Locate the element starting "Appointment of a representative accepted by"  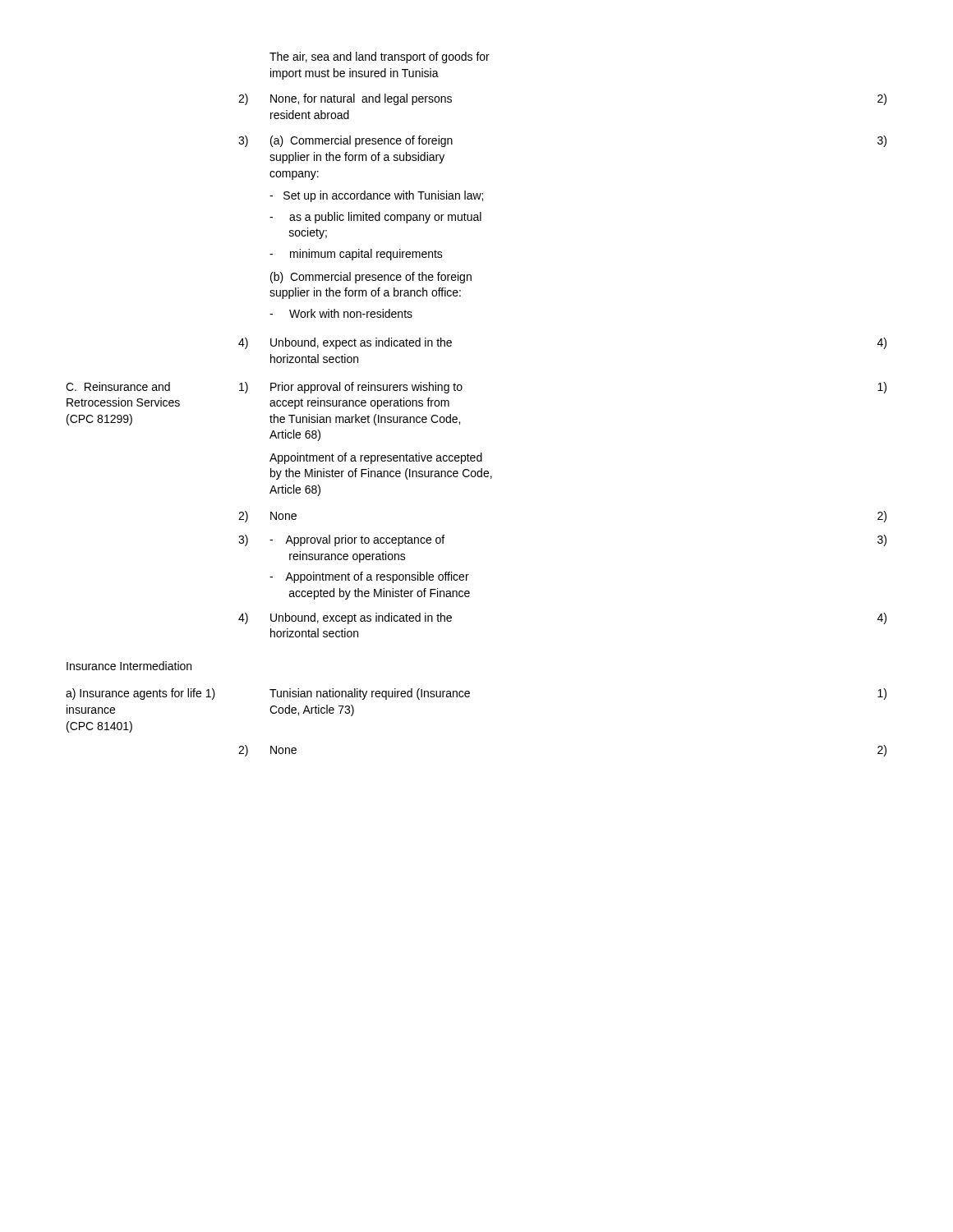(381, 473)
